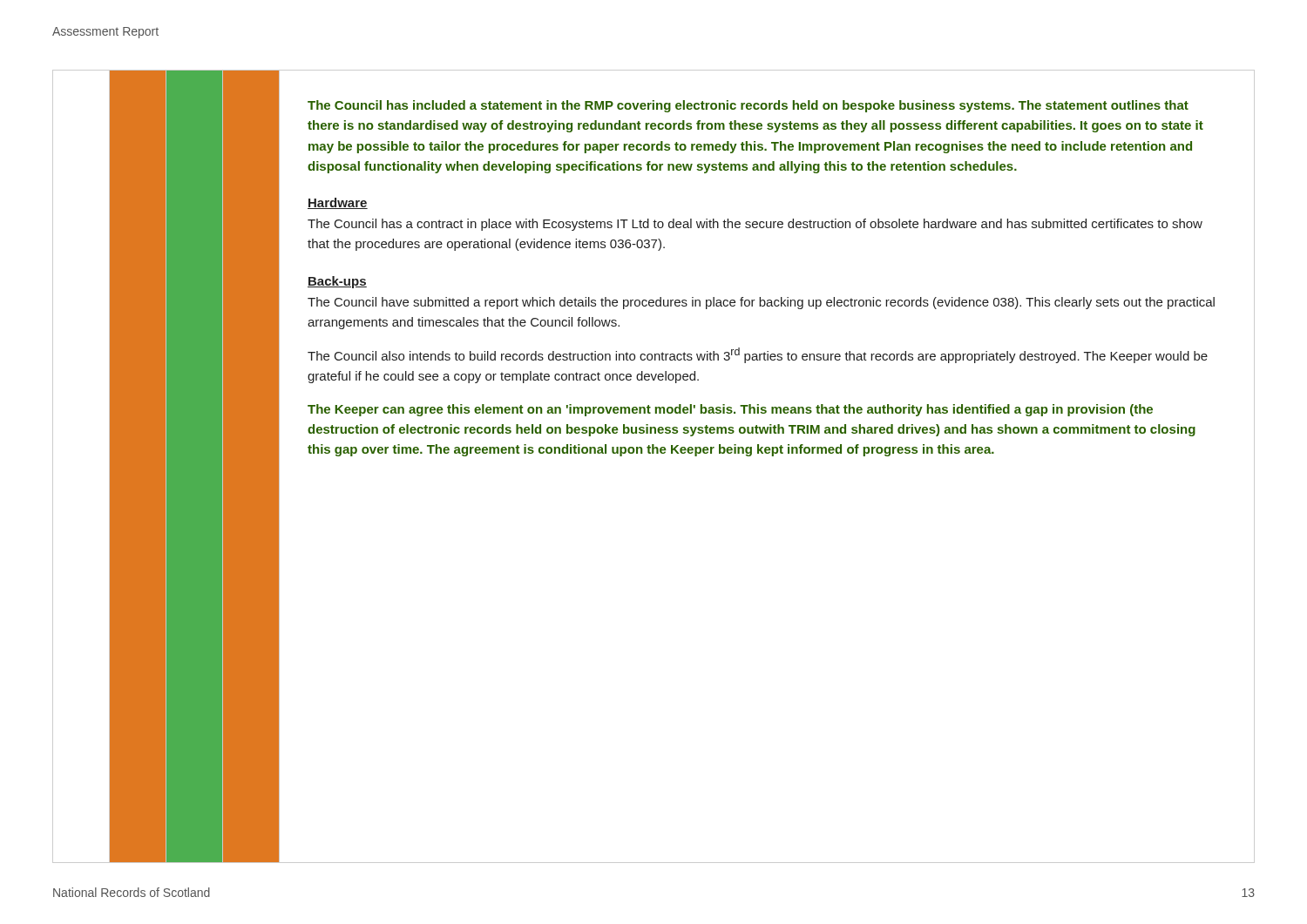Where is the passage that starts "The Keeper can agree this element on an"?
This screenshot has width=1307, height=924.
click(752, 429)
